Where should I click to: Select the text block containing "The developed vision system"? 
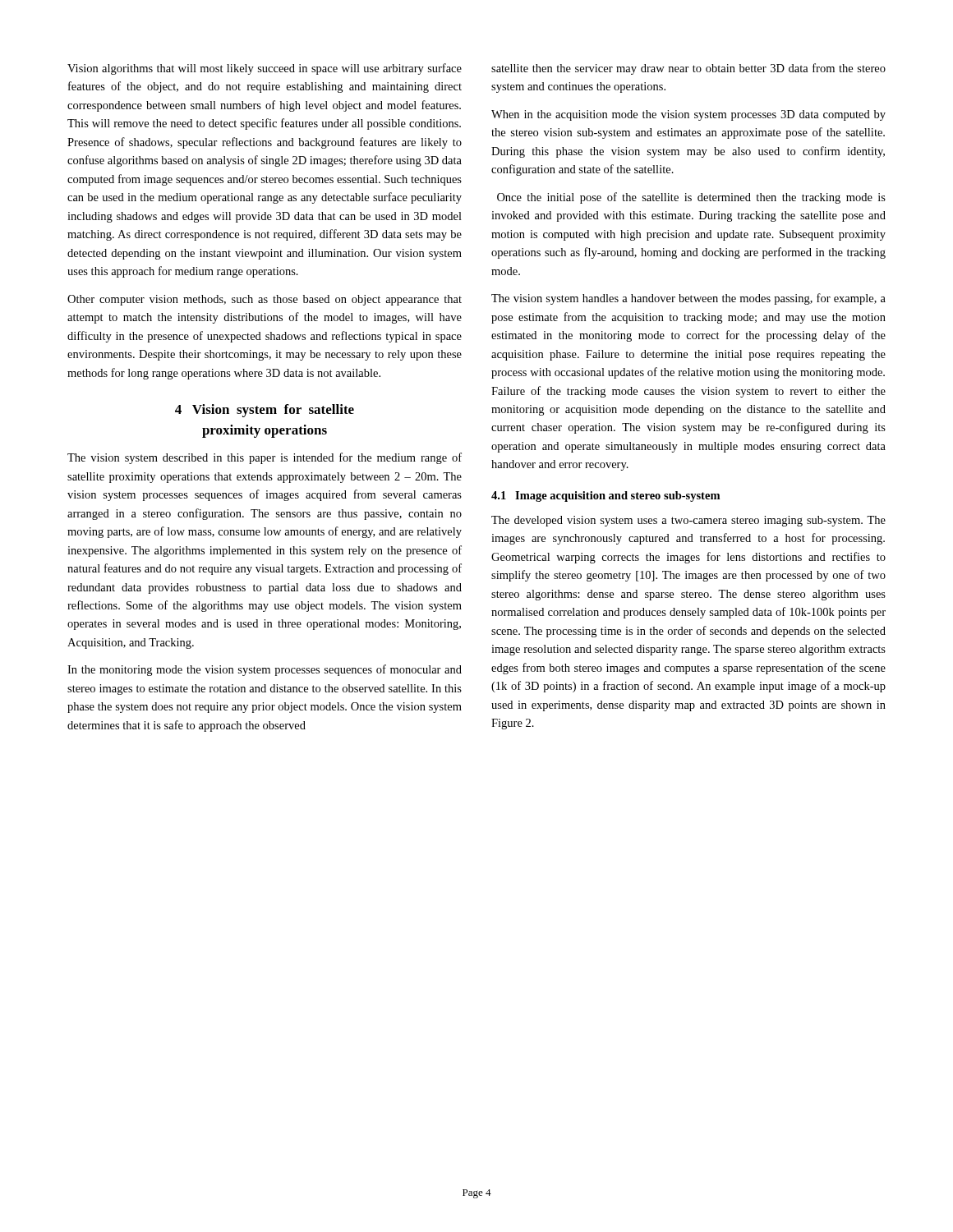tap(688, 621)
